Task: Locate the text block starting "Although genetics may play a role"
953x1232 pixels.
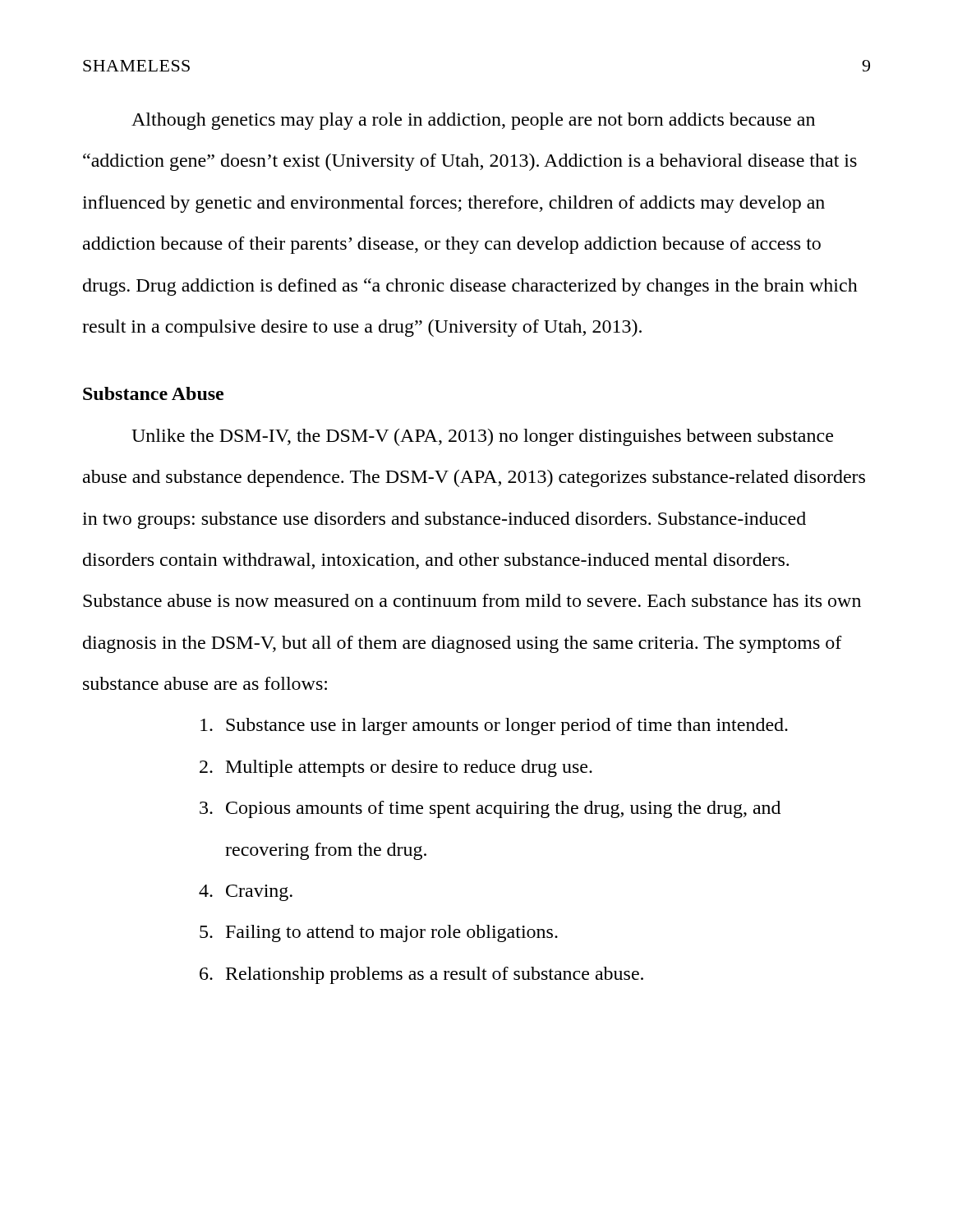Action: pyautogui.click(x=473, y=121)
